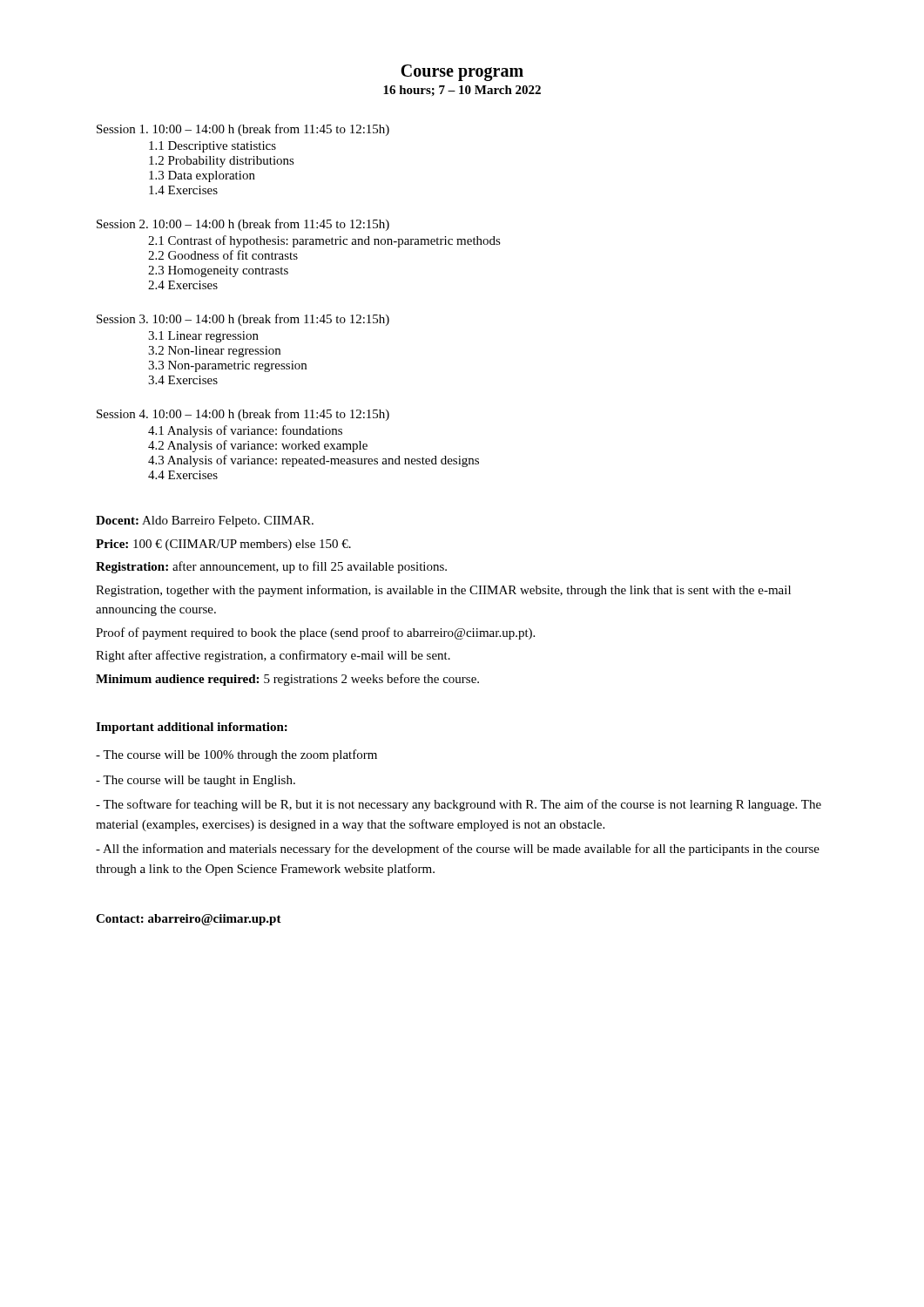Locate the text starting "Docent: Aldo Barreiro Felpeto. CIIMAR."
The width and height of the screenshot is (924, 1307).
click(x=205, y=521)
